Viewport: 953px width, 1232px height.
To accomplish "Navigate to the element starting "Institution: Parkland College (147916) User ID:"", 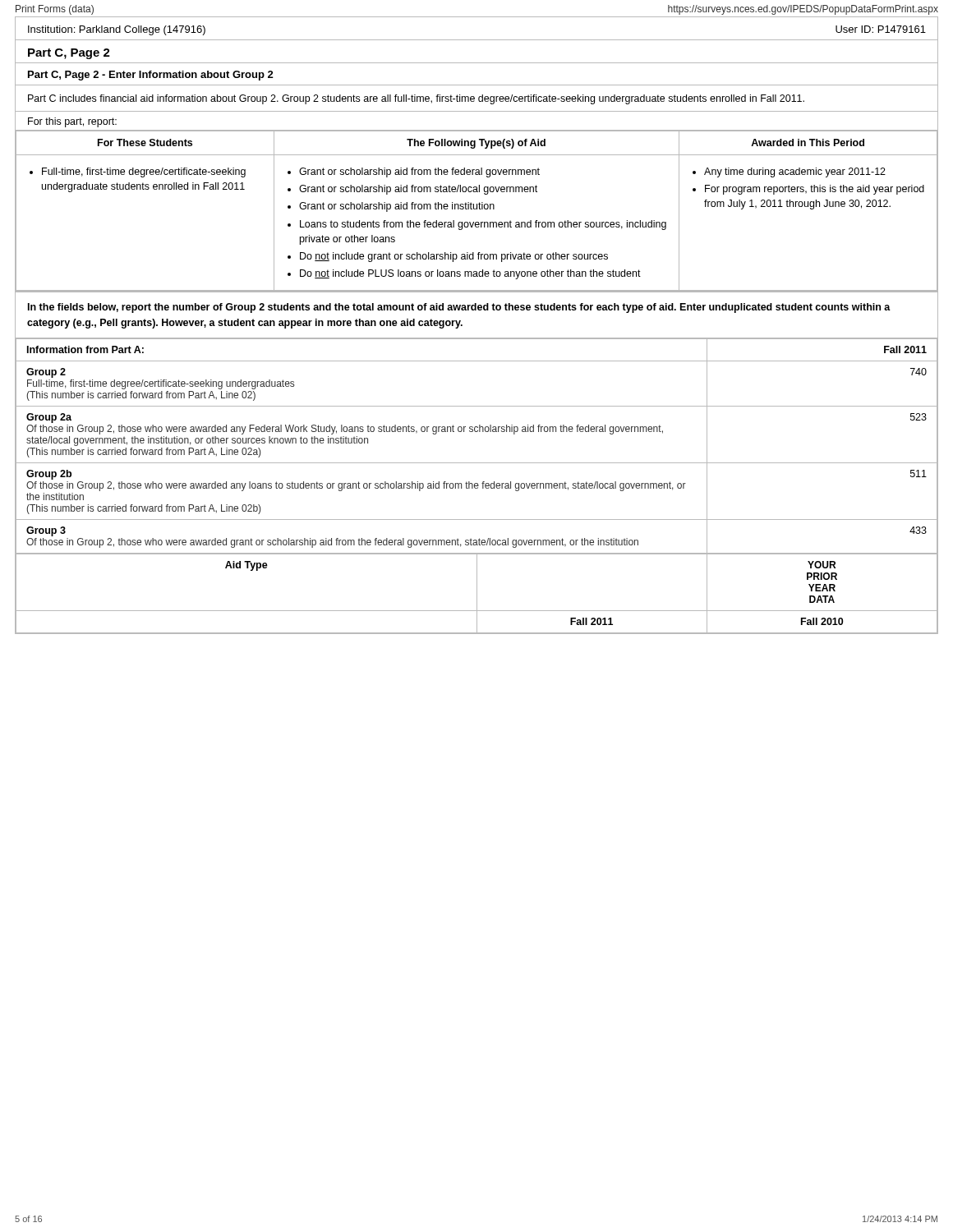I will tap(476, 29).
